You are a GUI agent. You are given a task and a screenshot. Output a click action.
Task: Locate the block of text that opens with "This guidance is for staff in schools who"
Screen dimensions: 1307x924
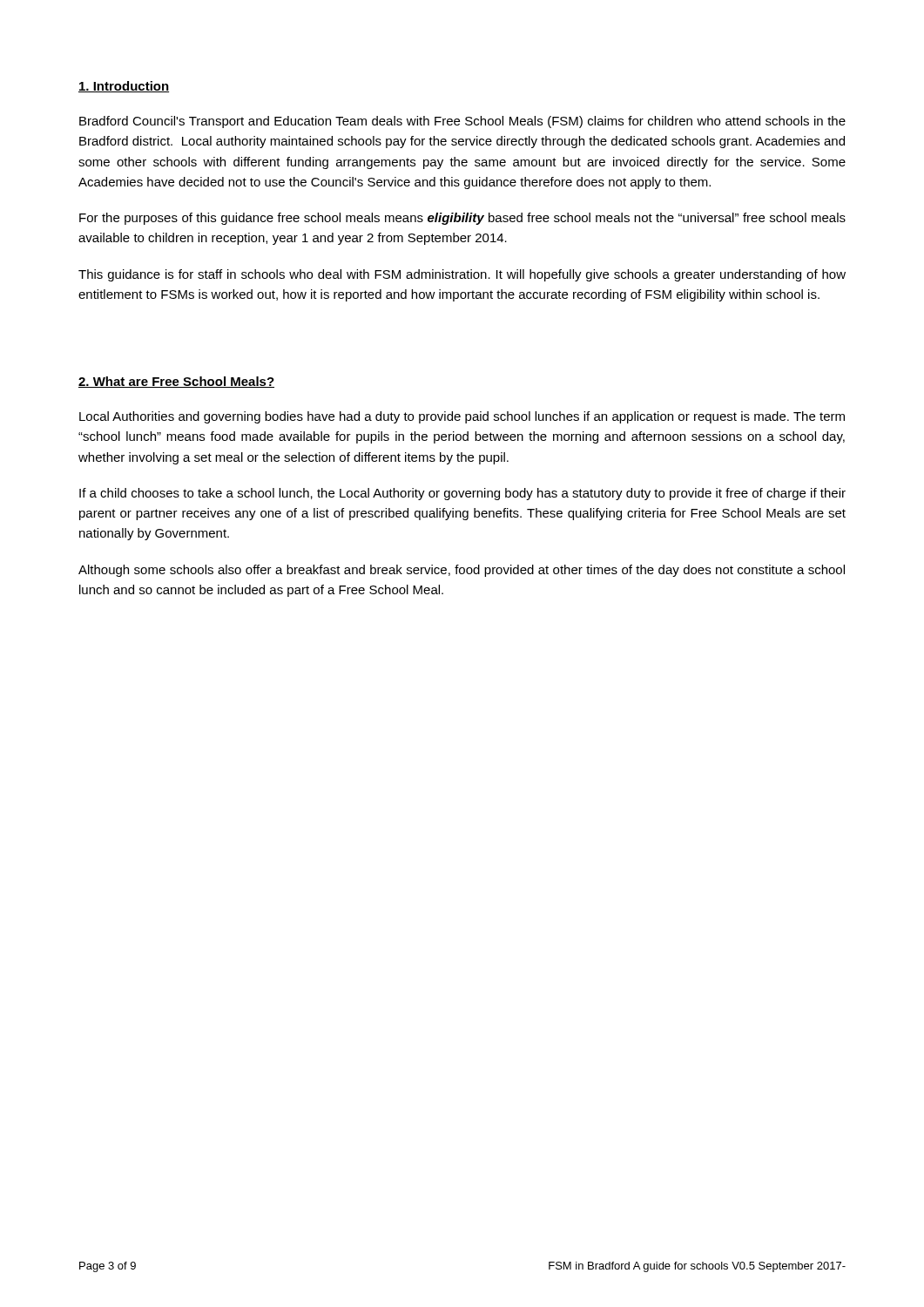pos(462,284)
